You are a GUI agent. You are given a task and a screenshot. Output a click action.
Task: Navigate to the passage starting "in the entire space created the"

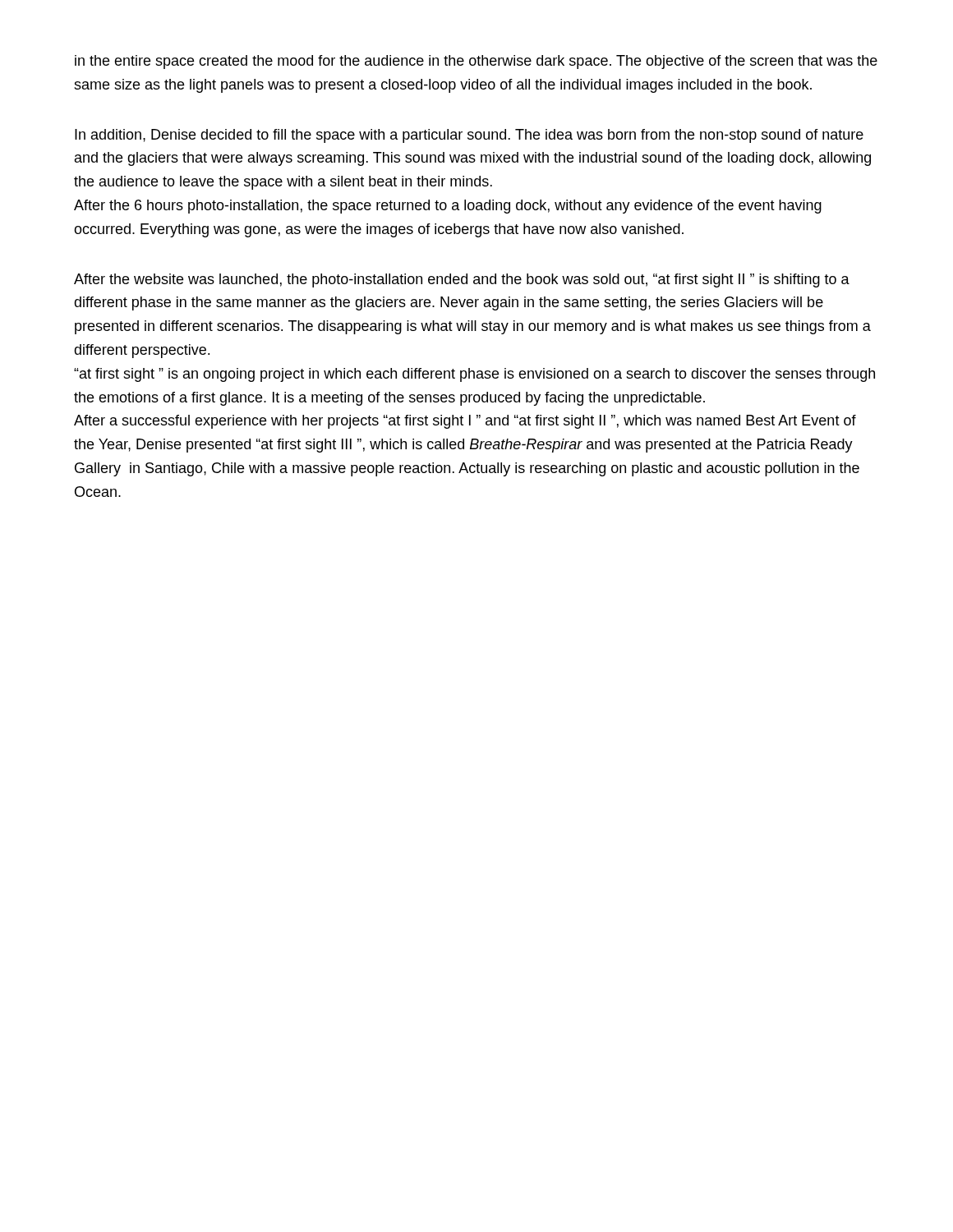click(476, 73)
